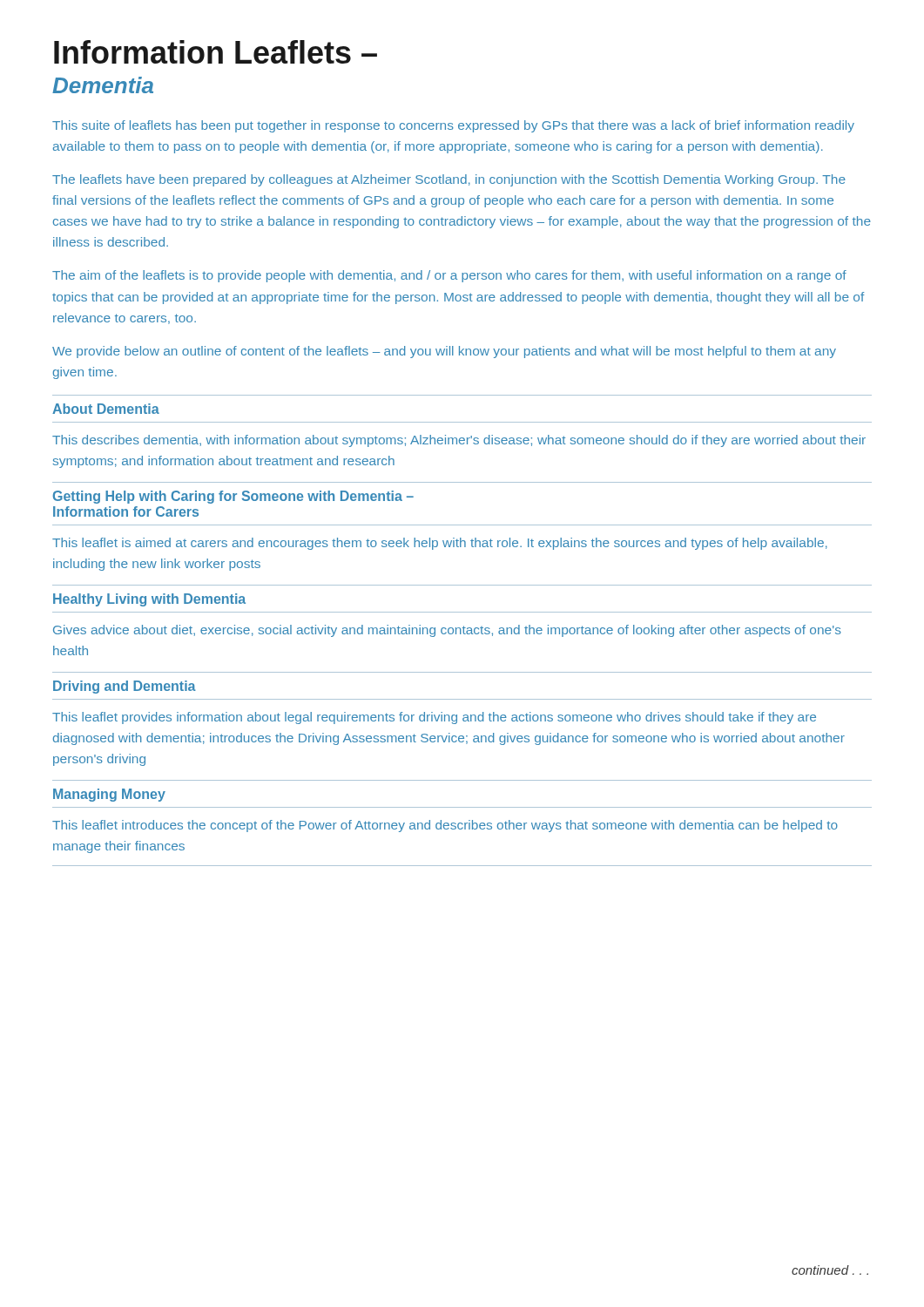
Task: Select the text block containing "We provide below an"
Action: pos(444,361)
